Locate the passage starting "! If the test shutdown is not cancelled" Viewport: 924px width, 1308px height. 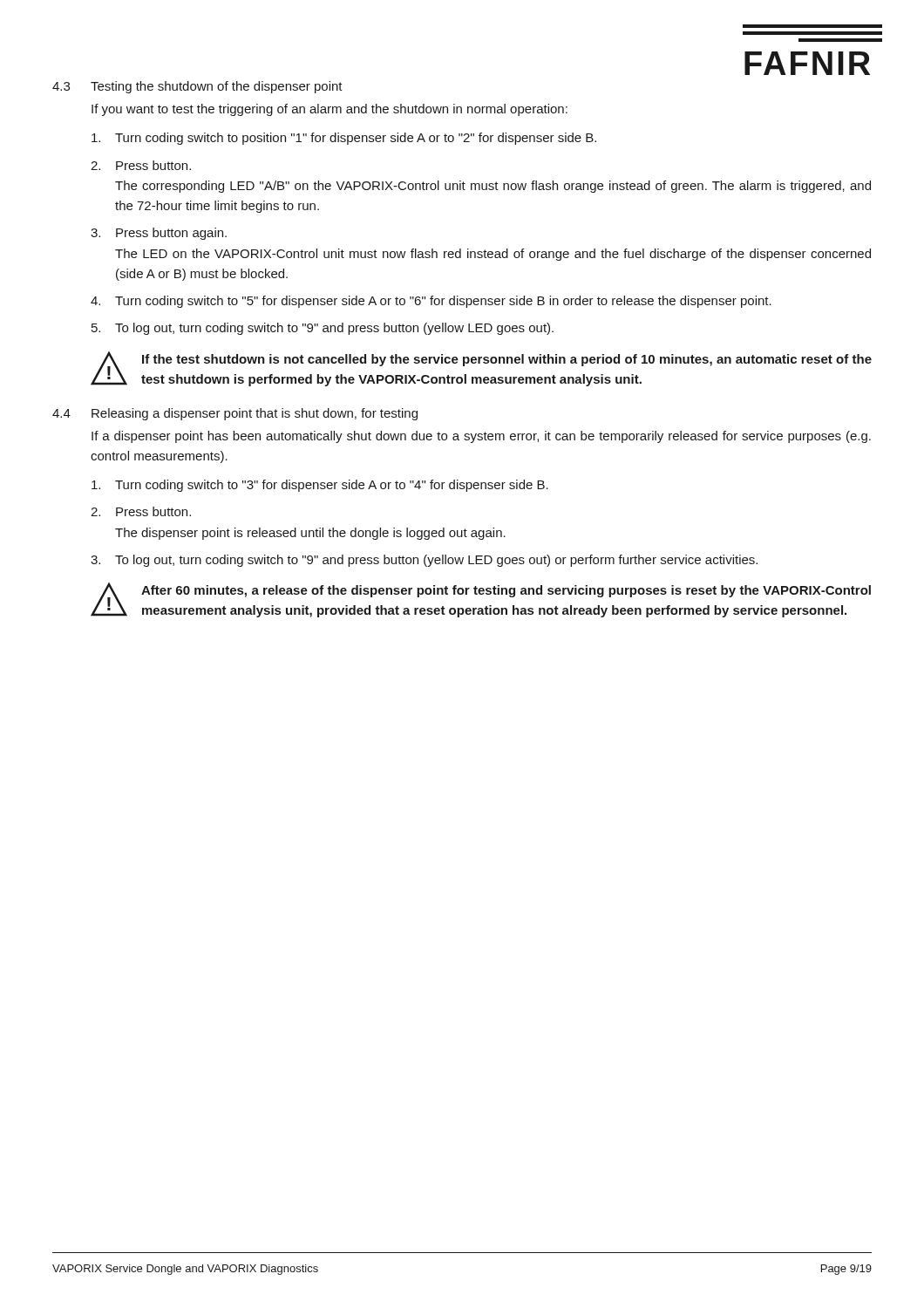(x=481, y=369)
